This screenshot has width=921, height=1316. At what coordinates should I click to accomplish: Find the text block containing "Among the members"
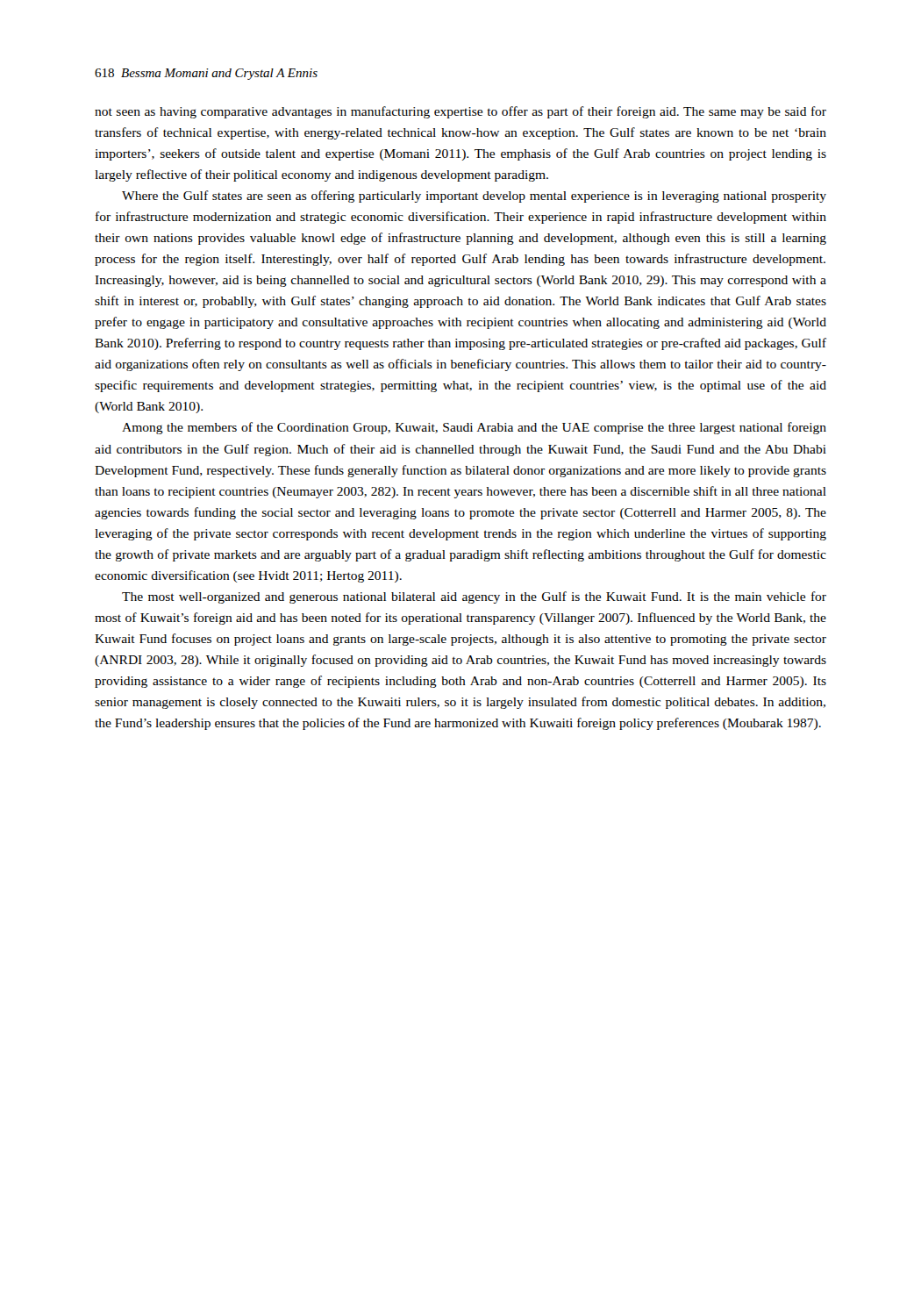[460, 501]
